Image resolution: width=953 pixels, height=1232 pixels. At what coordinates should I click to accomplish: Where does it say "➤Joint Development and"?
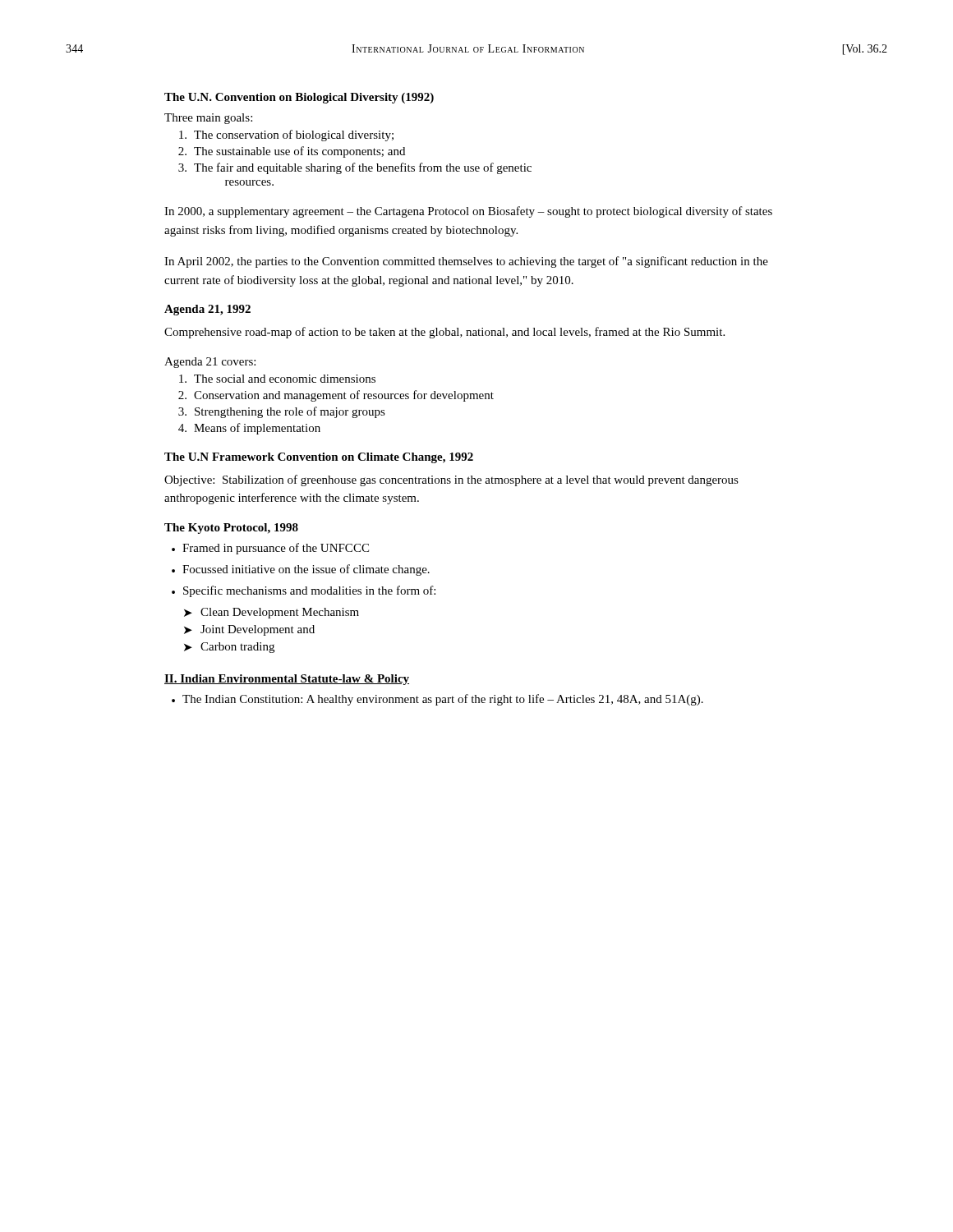[249, 630]
